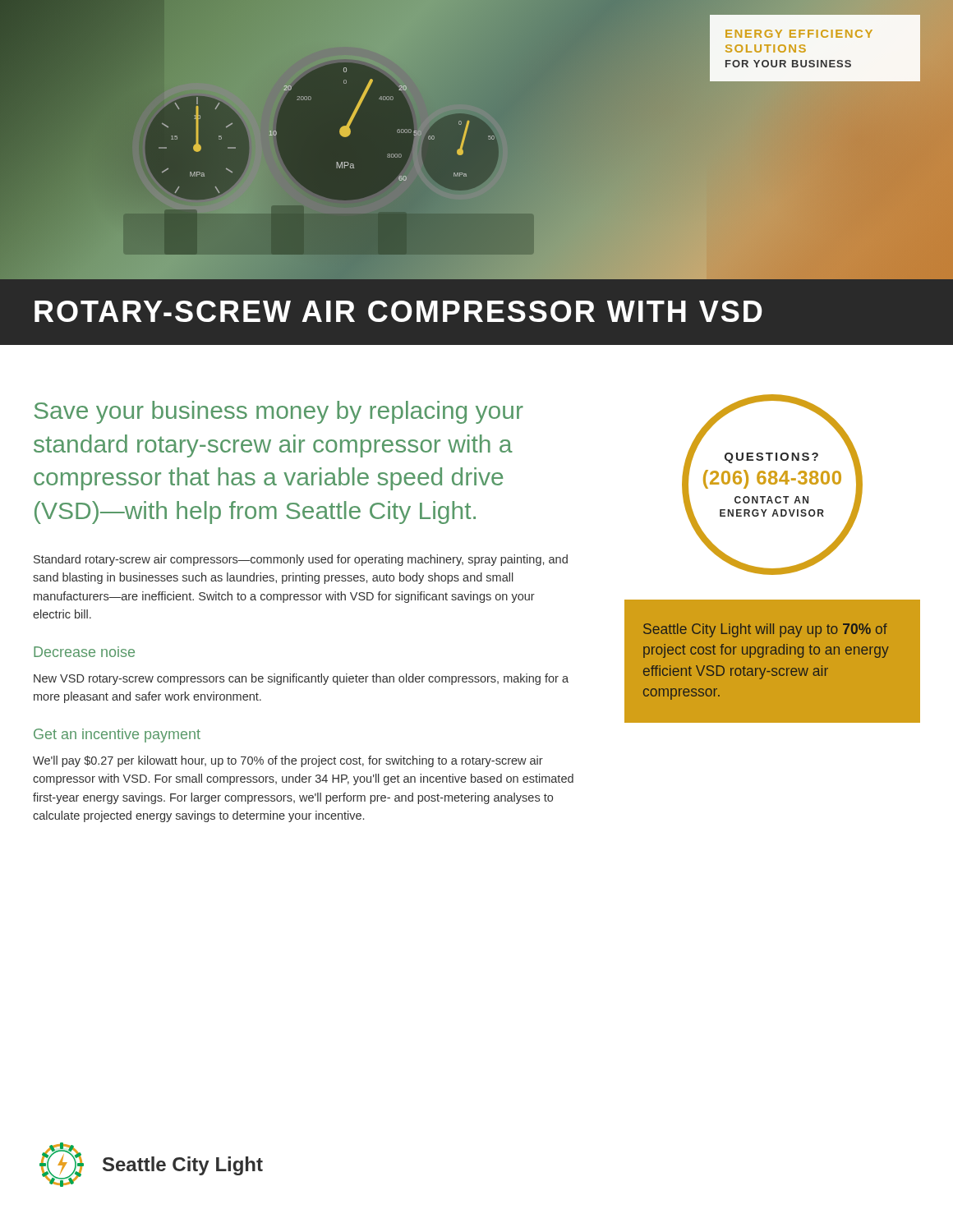Find the logo

[148, 1165]
